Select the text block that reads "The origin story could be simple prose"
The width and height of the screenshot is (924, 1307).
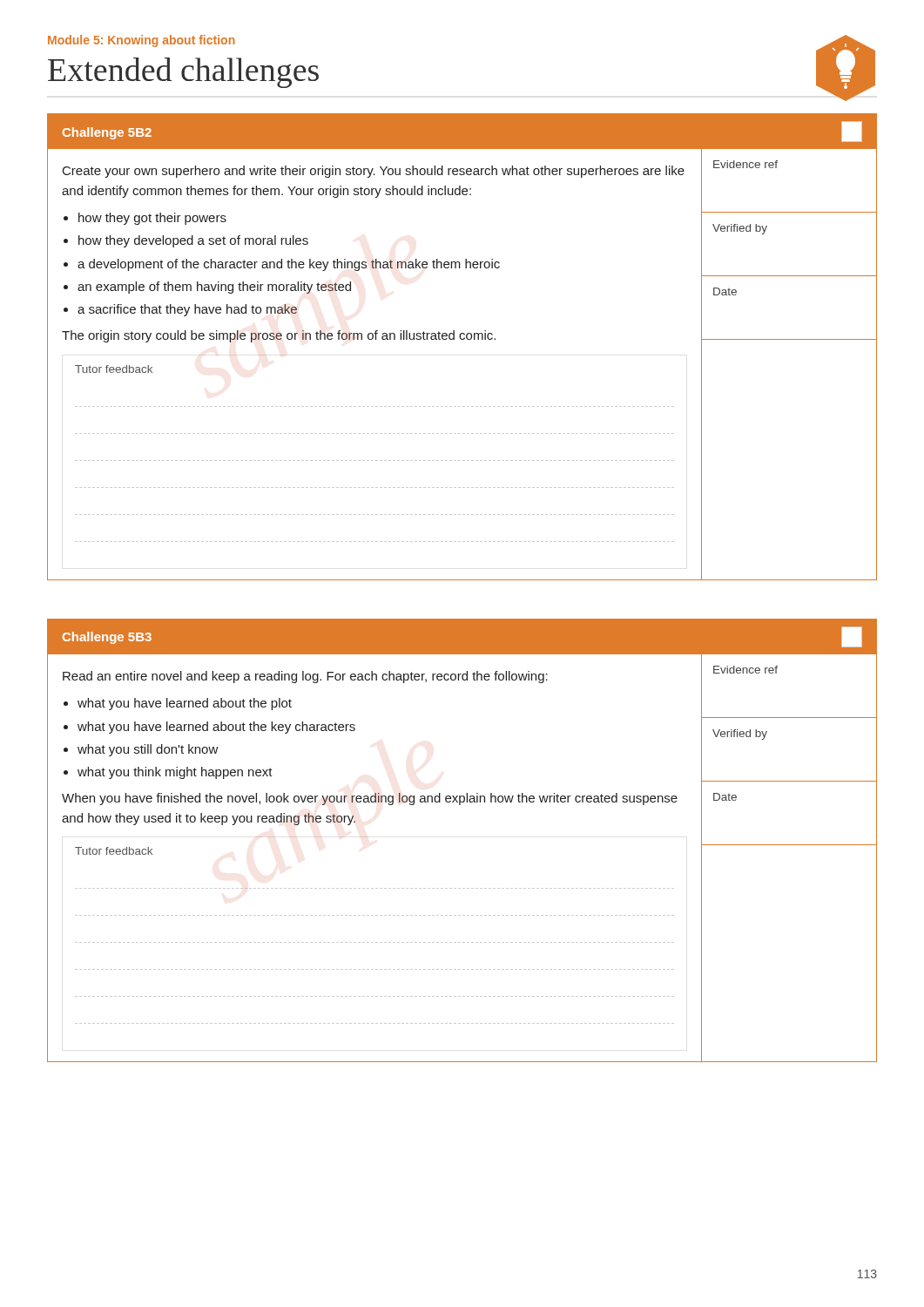(x=374, y=336)
